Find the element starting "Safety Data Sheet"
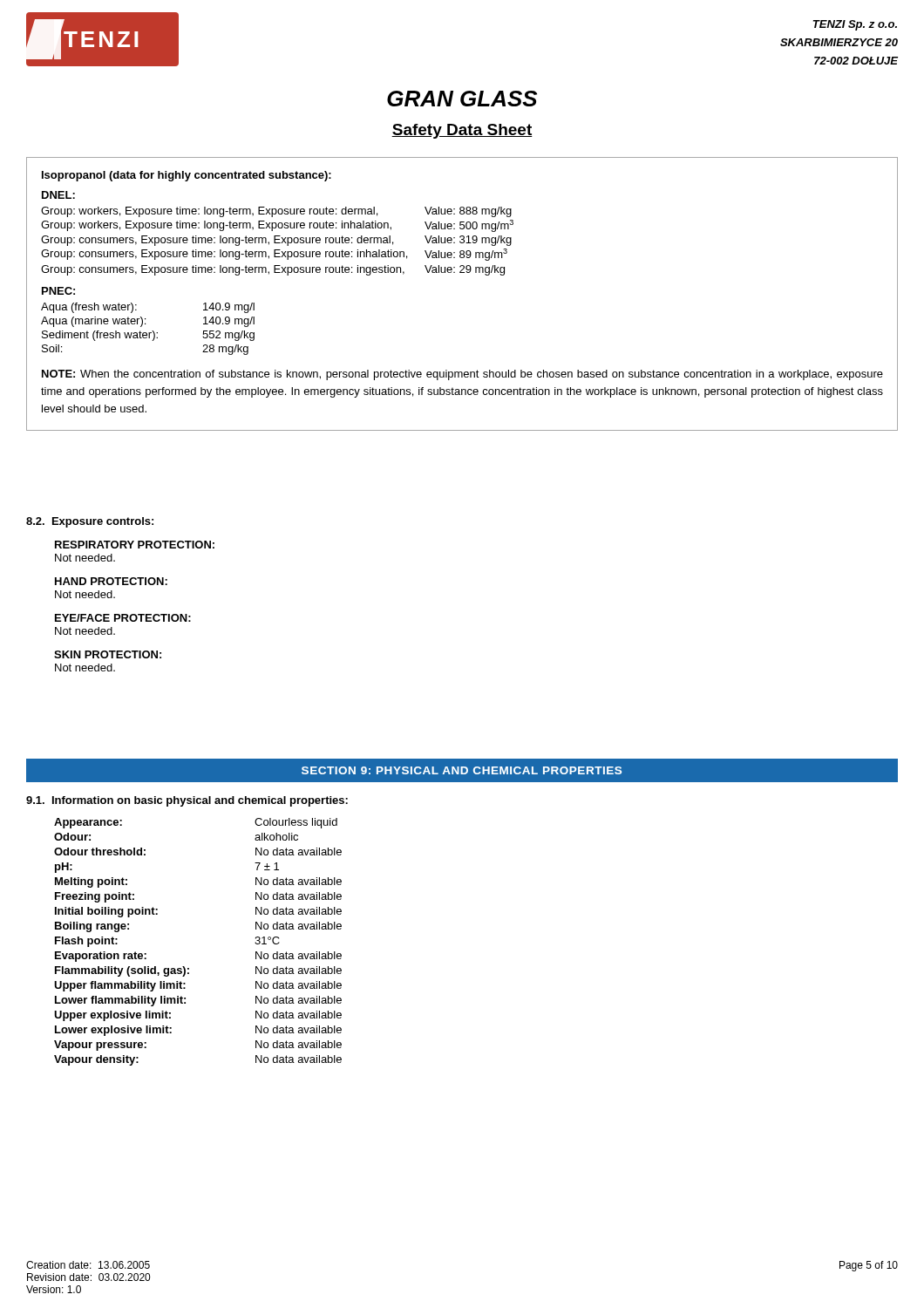Image resolution: width=924 pixels, height=1308 pixels. point(462,129)
